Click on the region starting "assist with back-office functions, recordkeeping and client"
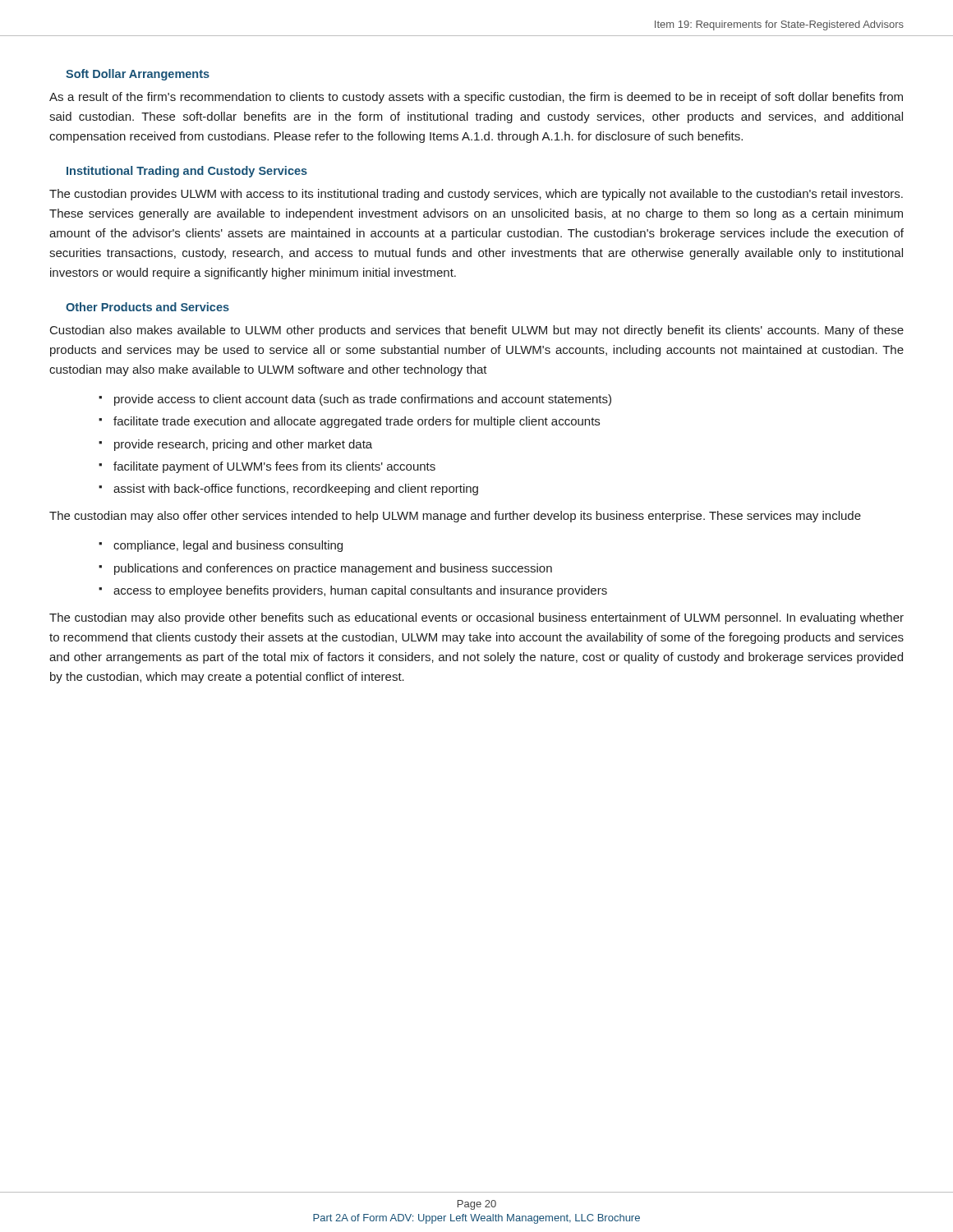Viewport: 953px width, 1232px height. 296,488
